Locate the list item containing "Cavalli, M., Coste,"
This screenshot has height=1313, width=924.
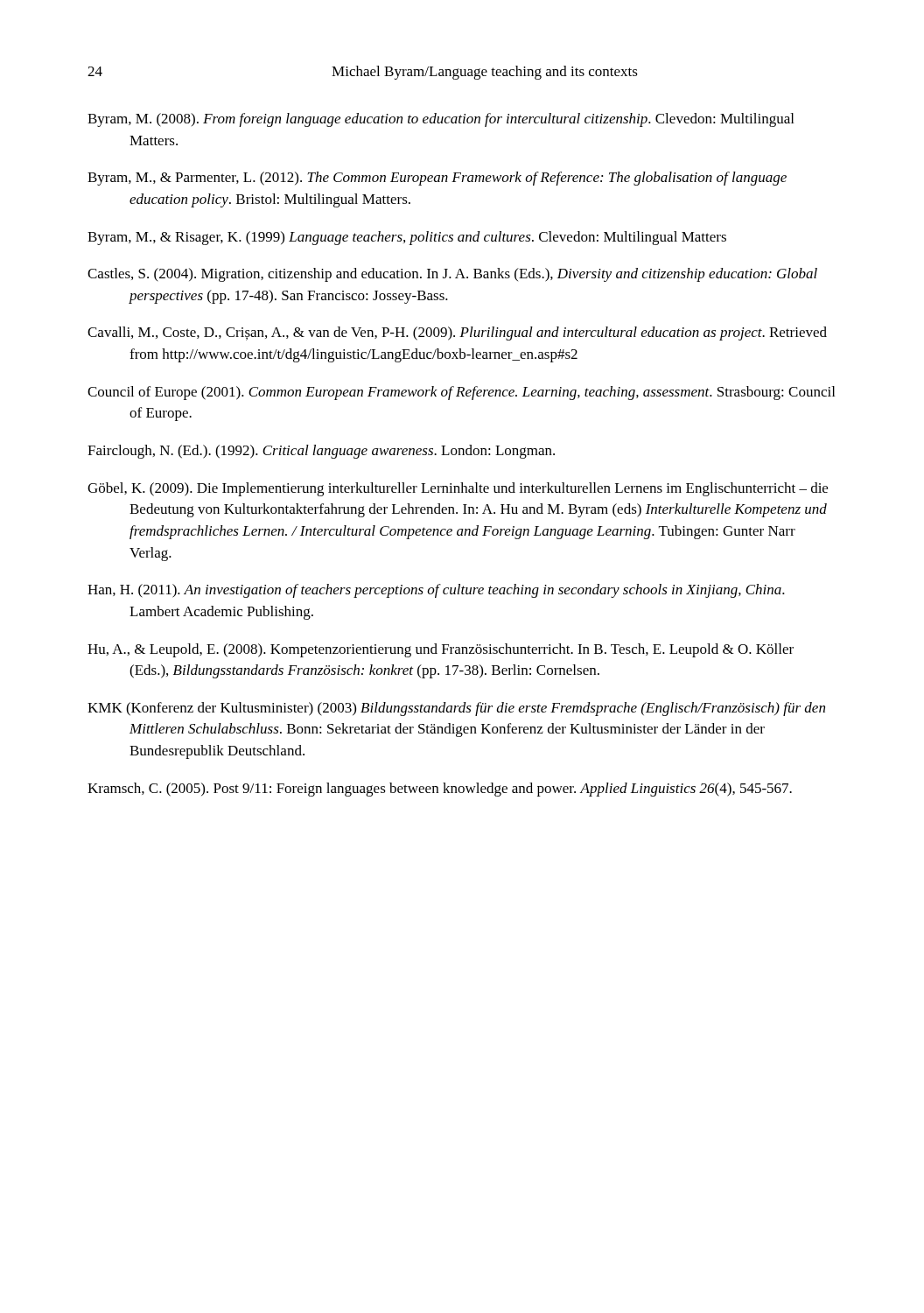[457, 343]
